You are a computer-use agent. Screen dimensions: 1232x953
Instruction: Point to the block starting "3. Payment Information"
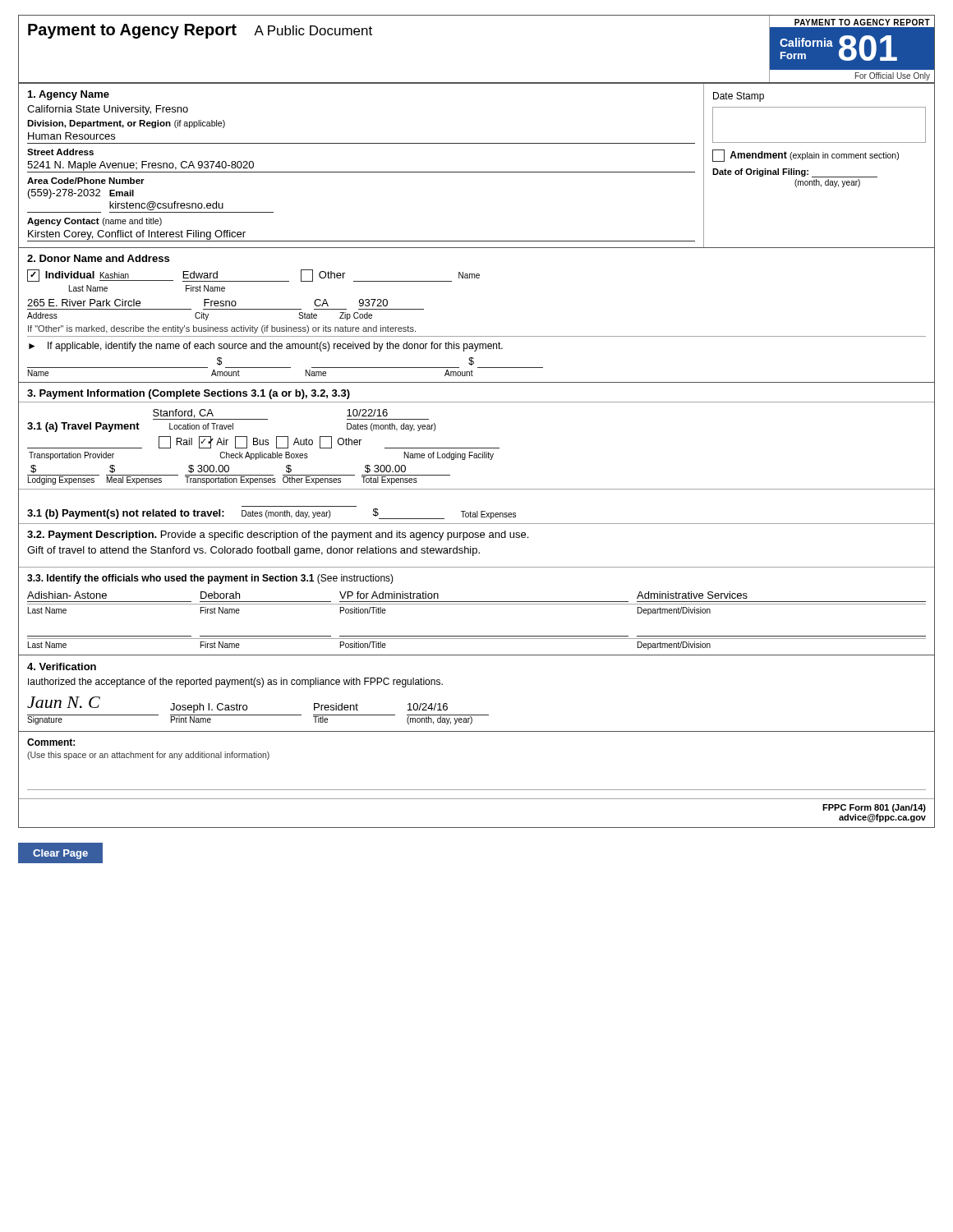[x=189, y=393]
